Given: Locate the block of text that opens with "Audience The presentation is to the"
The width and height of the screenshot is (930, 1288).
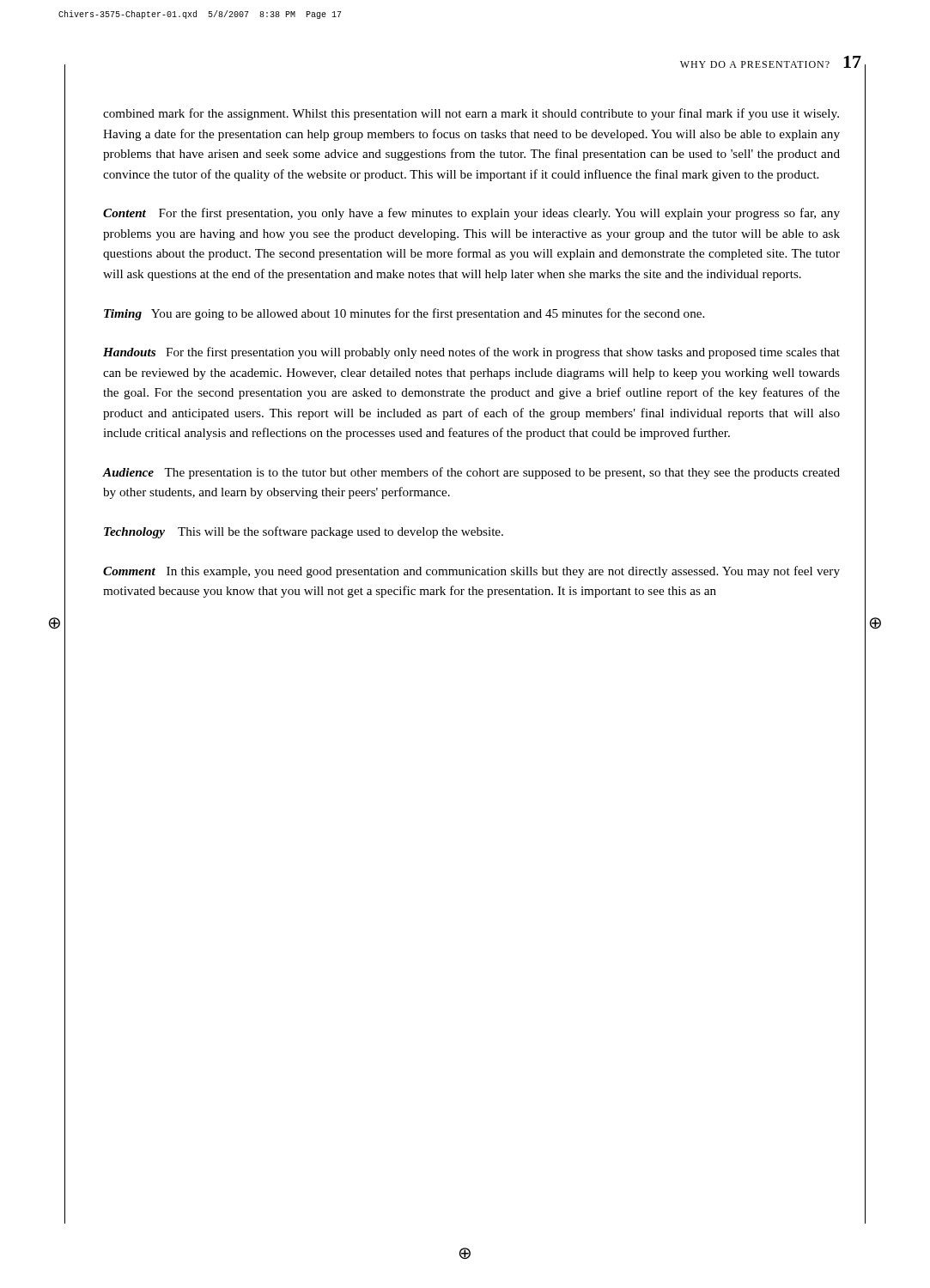Looking at the screenshot, I should click(x=471, y=482).
